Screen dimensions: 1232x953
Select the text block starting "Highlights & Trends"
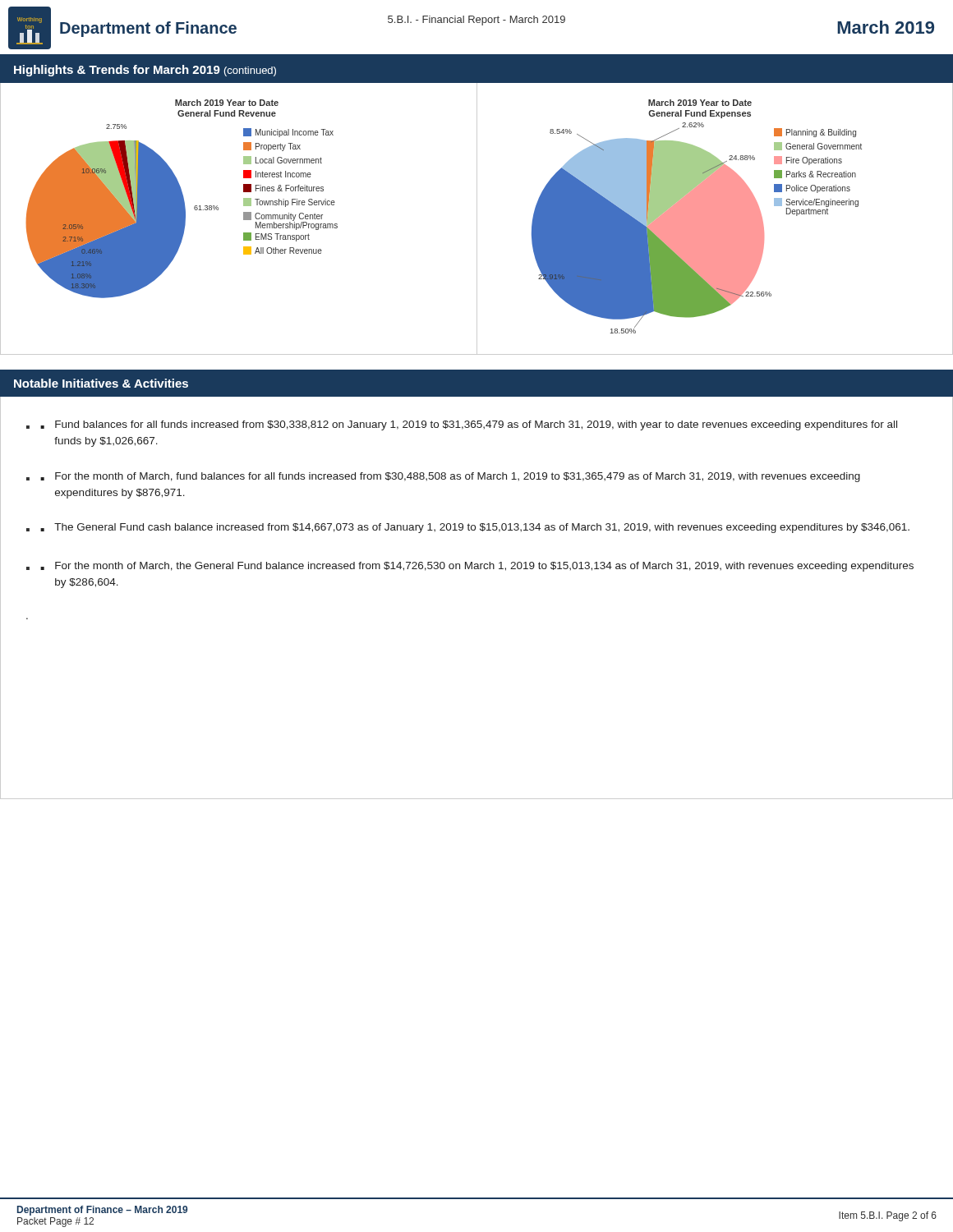145,69
